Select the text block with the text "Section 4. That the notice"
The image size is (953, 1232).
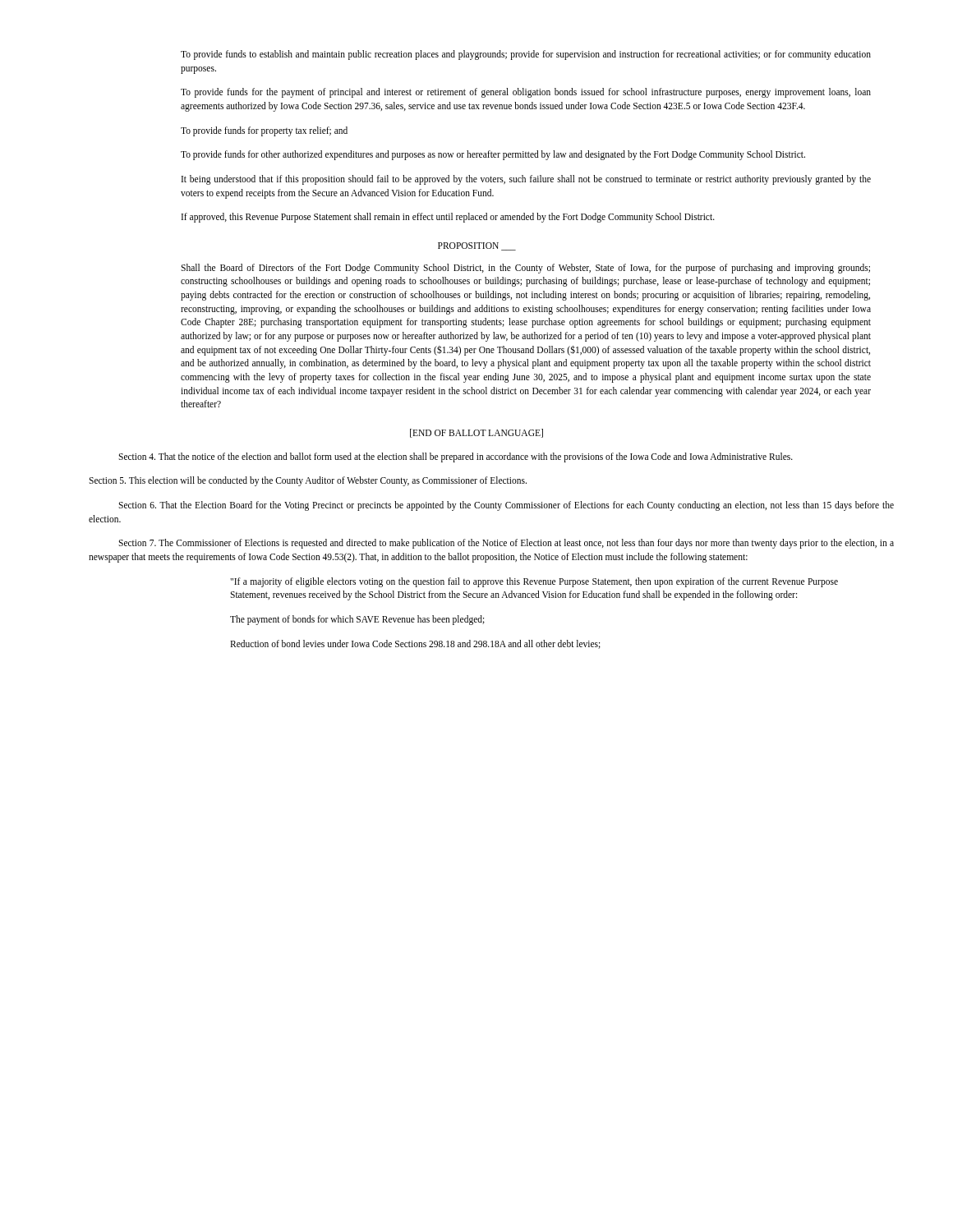456,456
